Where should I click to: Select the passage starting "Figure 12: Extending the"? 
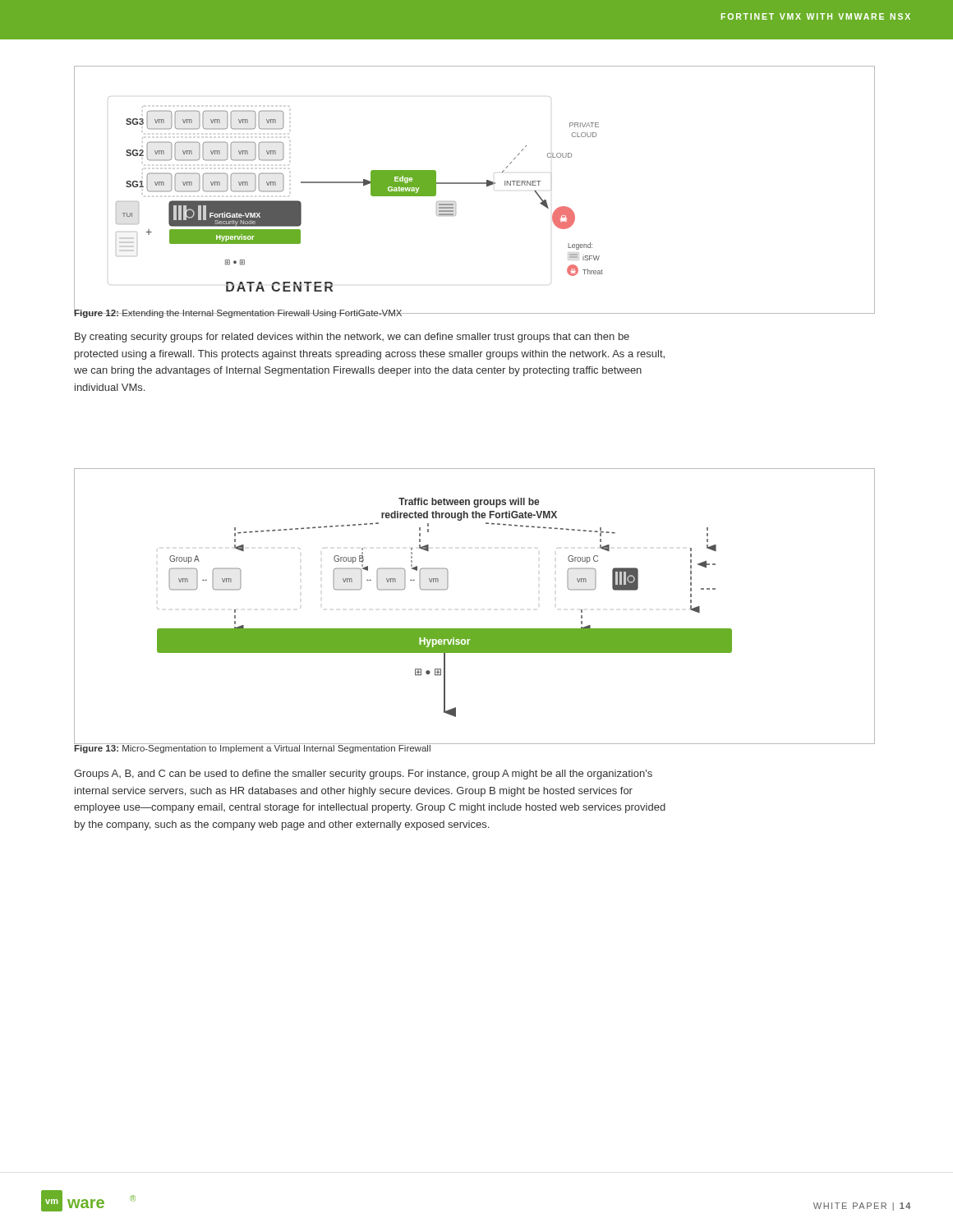click(238, 313)
